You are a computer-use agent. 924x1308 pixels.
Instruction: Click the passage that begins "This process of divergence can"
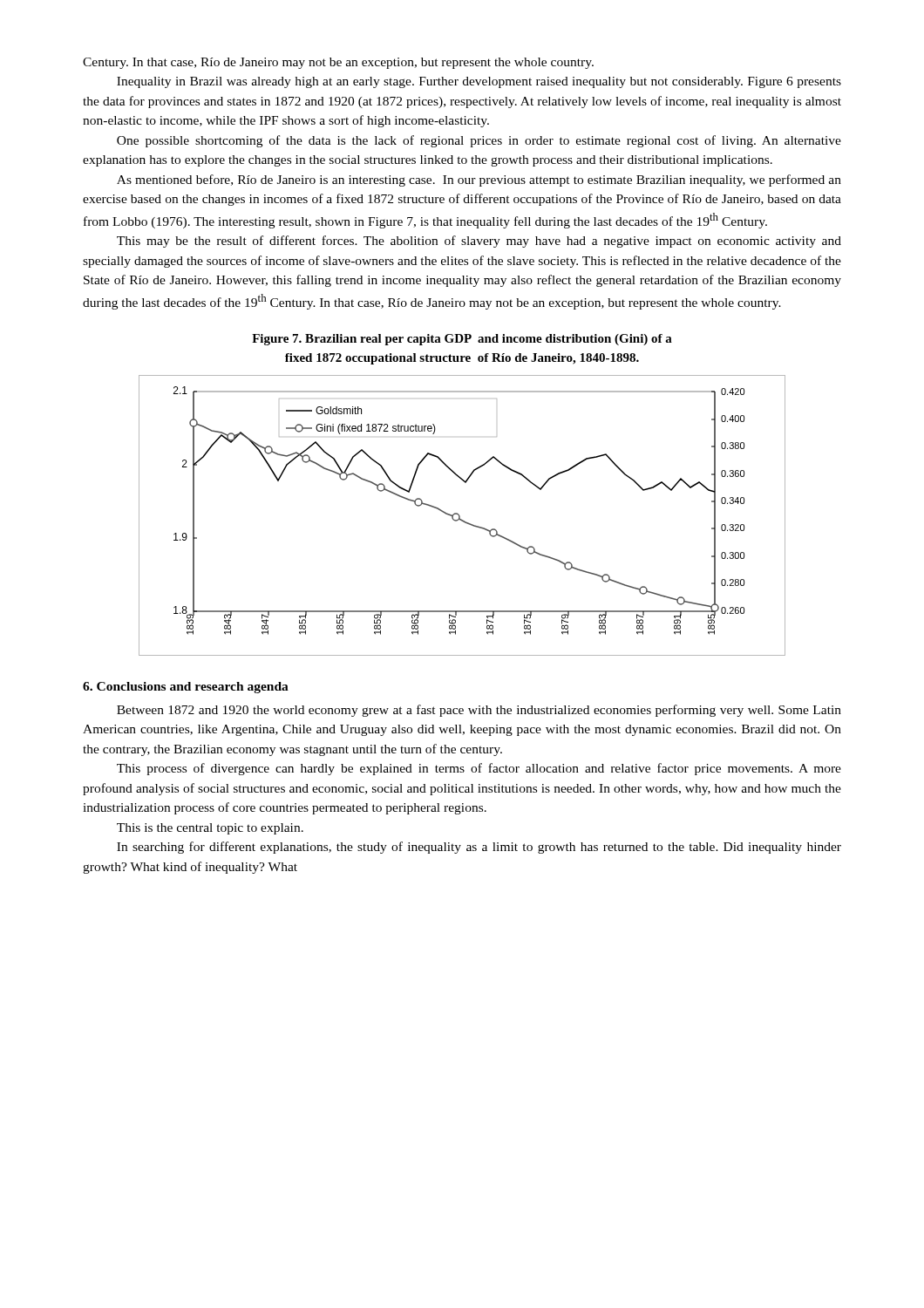462,788
